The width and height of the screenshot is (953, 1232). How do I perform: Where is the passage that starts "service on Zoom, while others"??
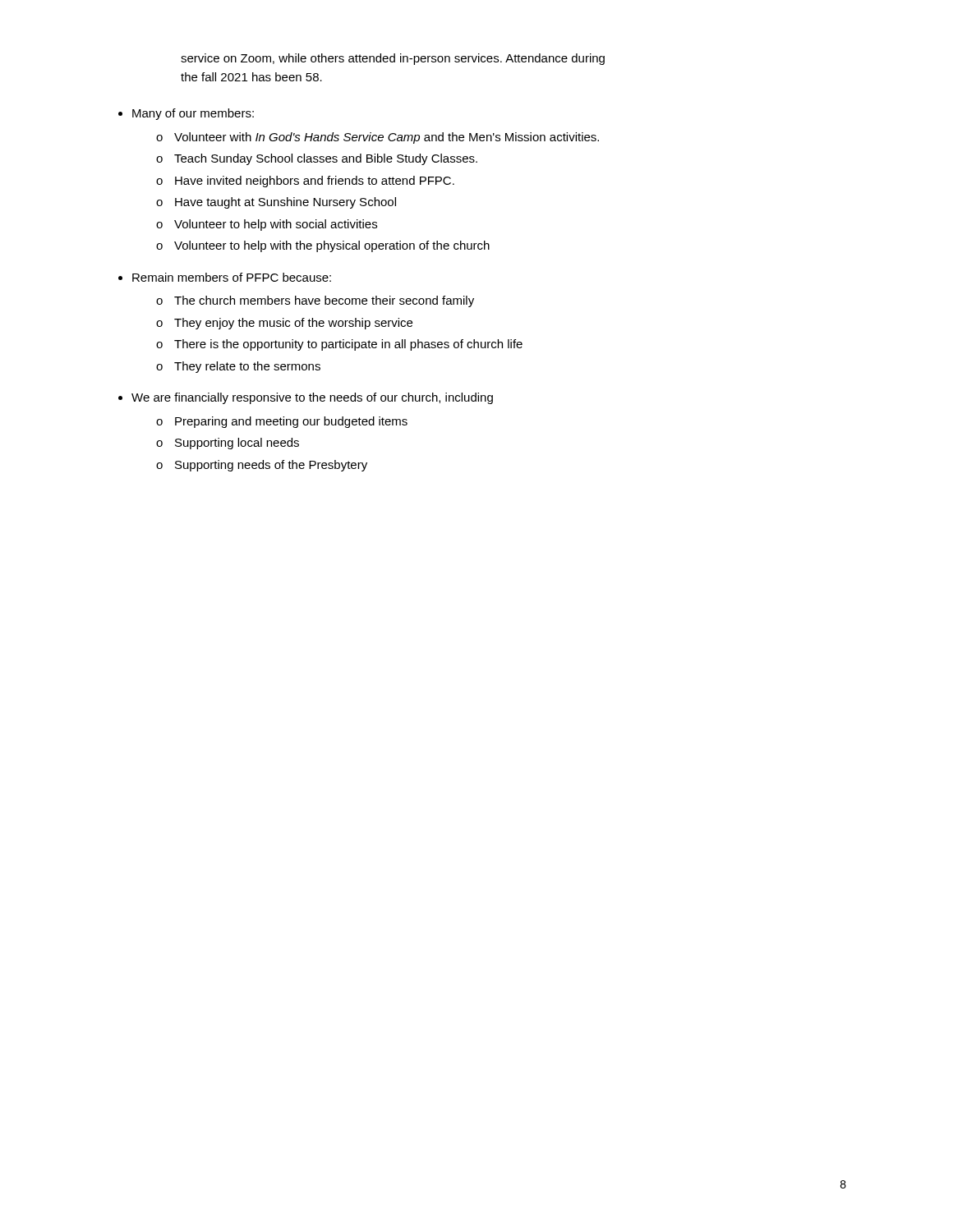click(393, 67)
